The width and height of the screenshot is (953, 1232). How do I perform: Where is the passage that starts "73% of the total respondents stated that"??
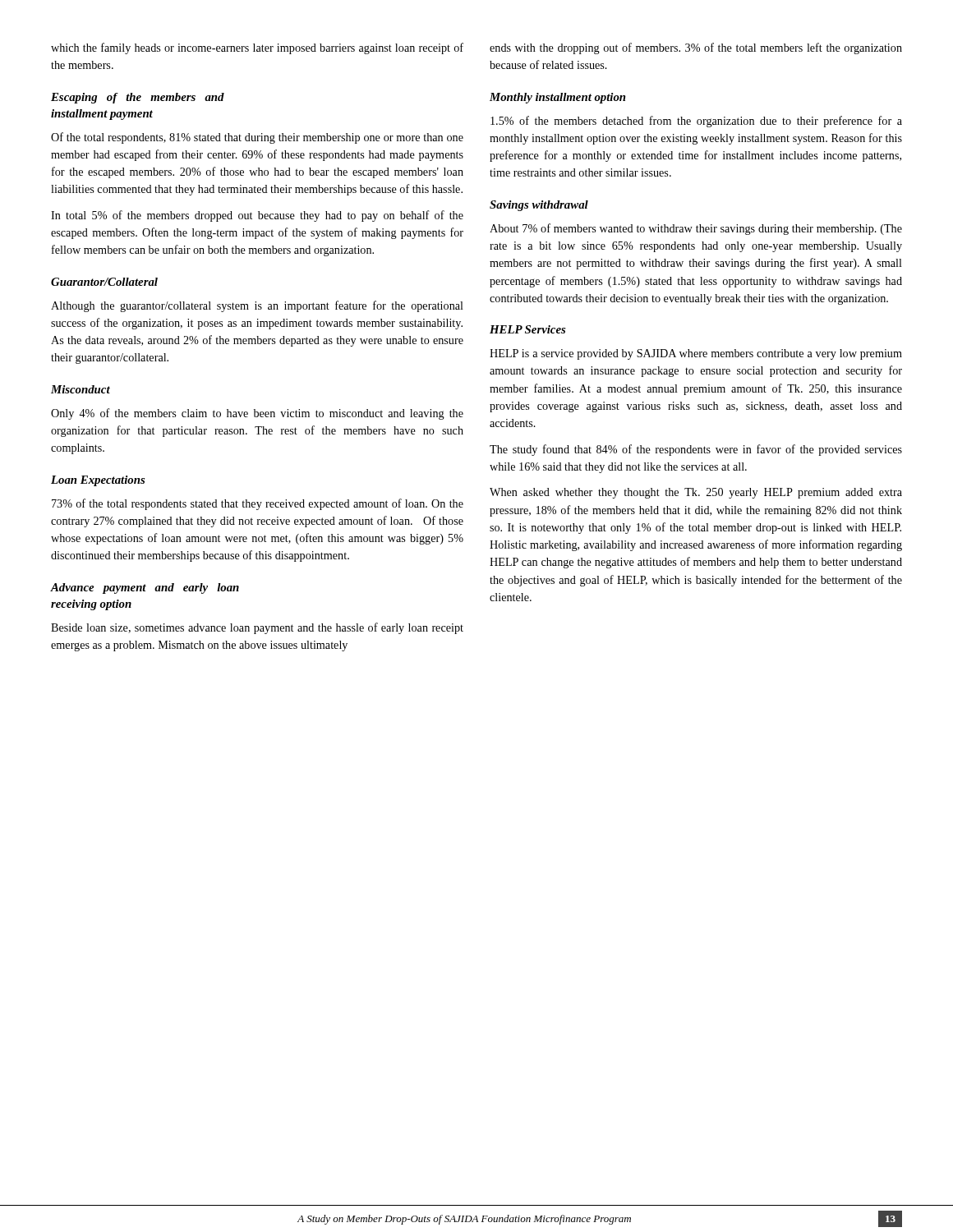257,529
